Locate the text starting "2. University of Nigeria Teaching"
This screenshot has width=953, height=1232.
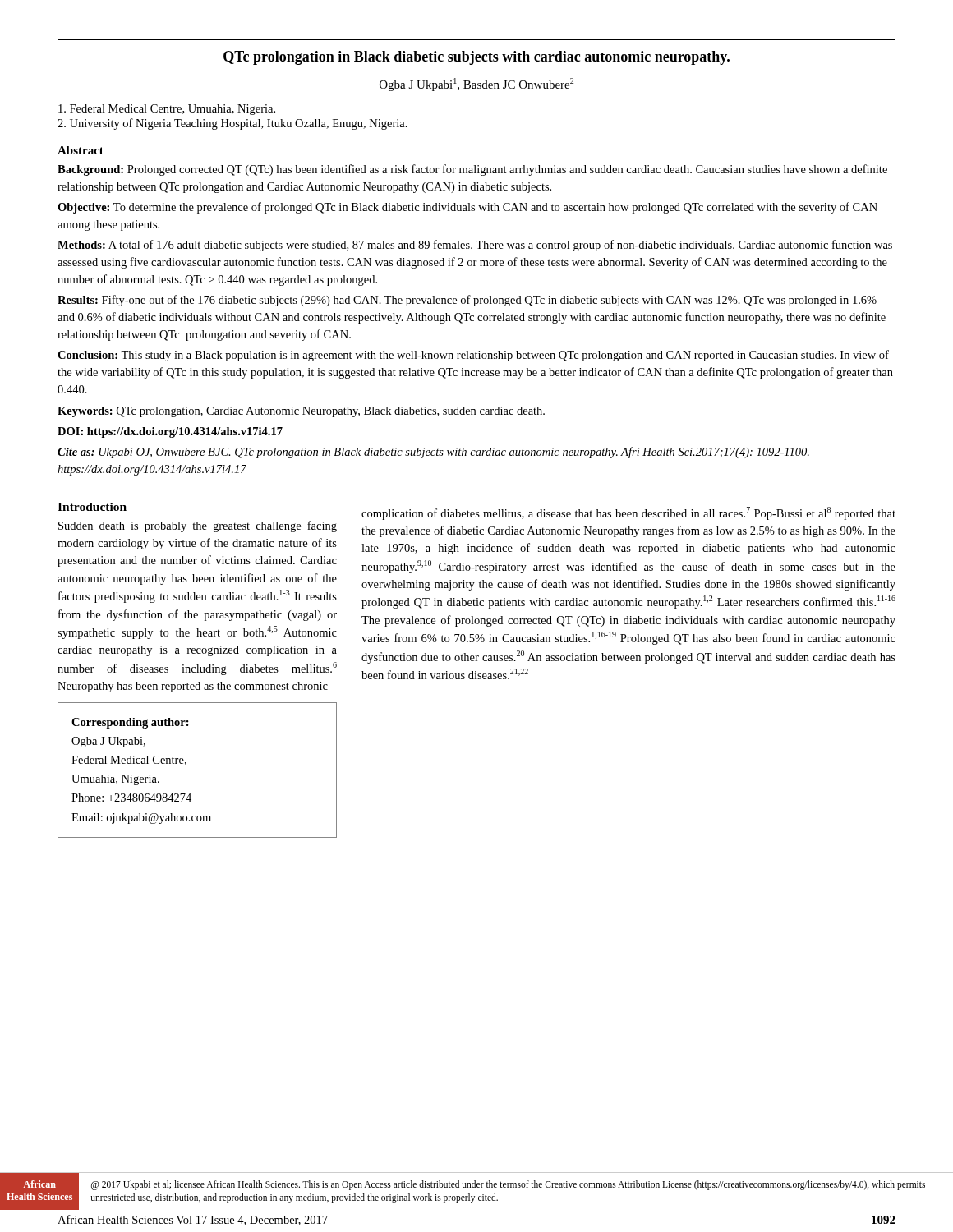(233, 123)
